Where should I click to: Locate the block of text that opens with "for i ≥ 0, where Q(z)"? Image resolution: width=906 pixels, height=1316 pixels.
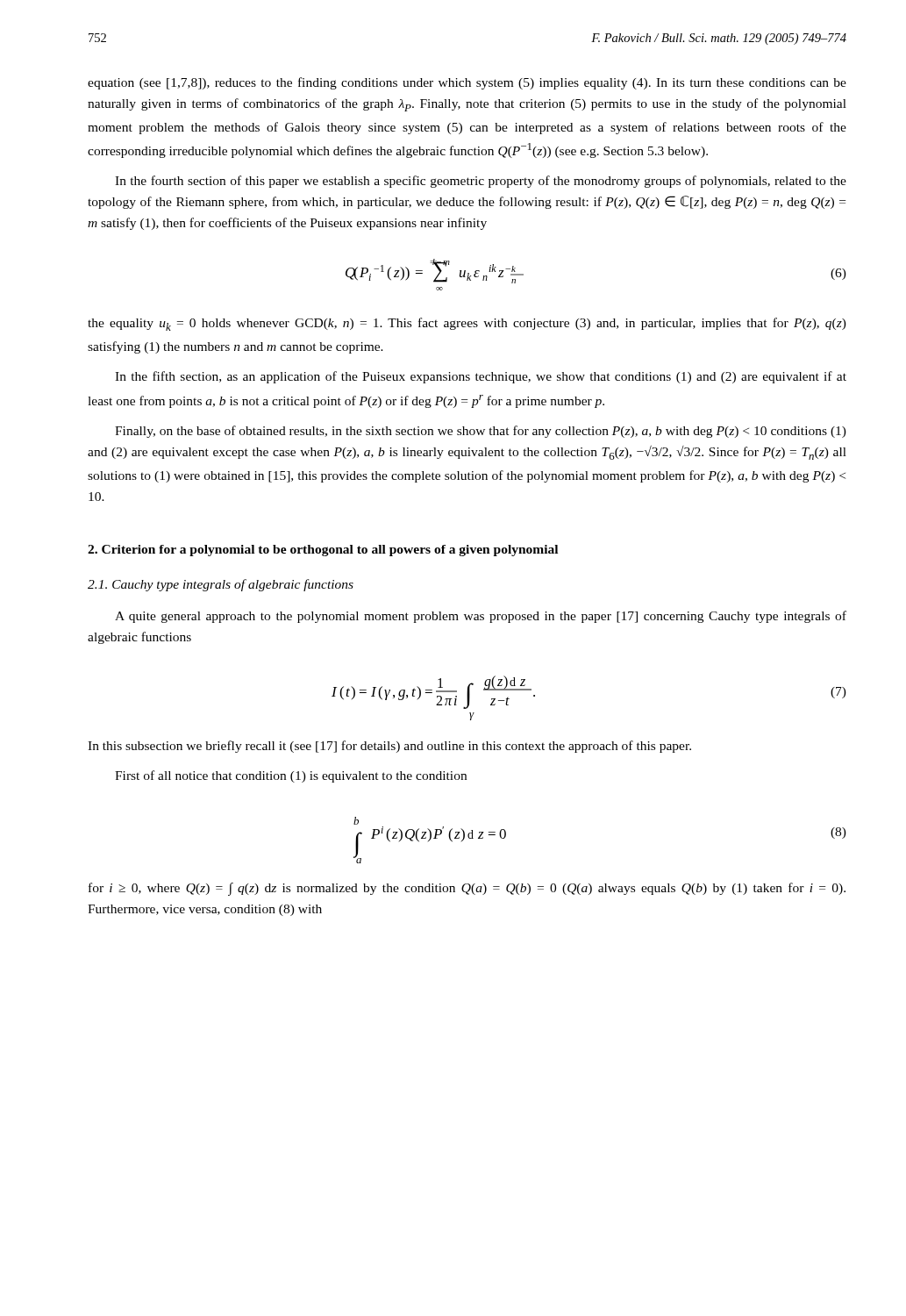tap(467, 898)
